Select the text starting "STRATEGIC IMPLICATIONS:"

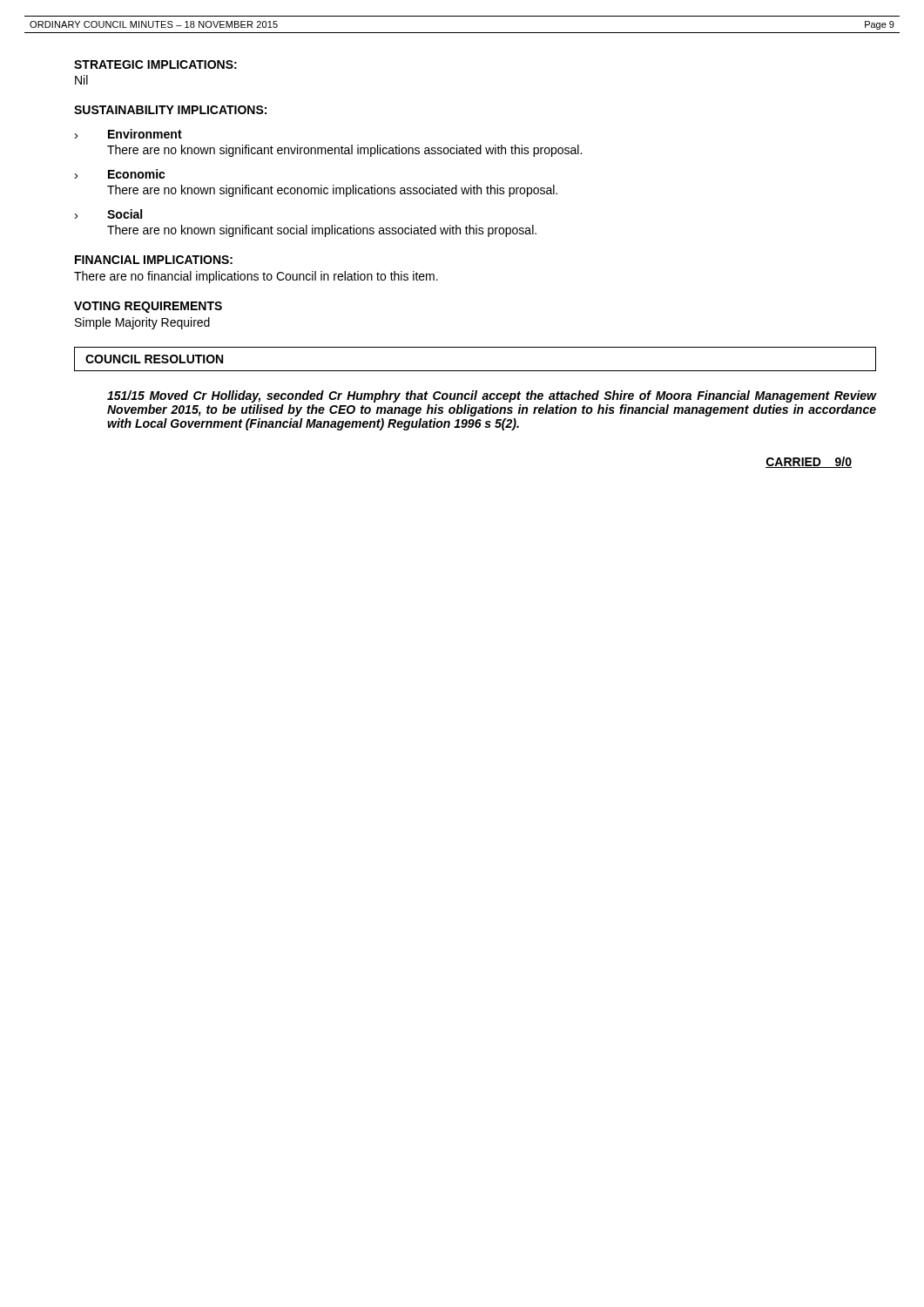(x=156, y=65)
